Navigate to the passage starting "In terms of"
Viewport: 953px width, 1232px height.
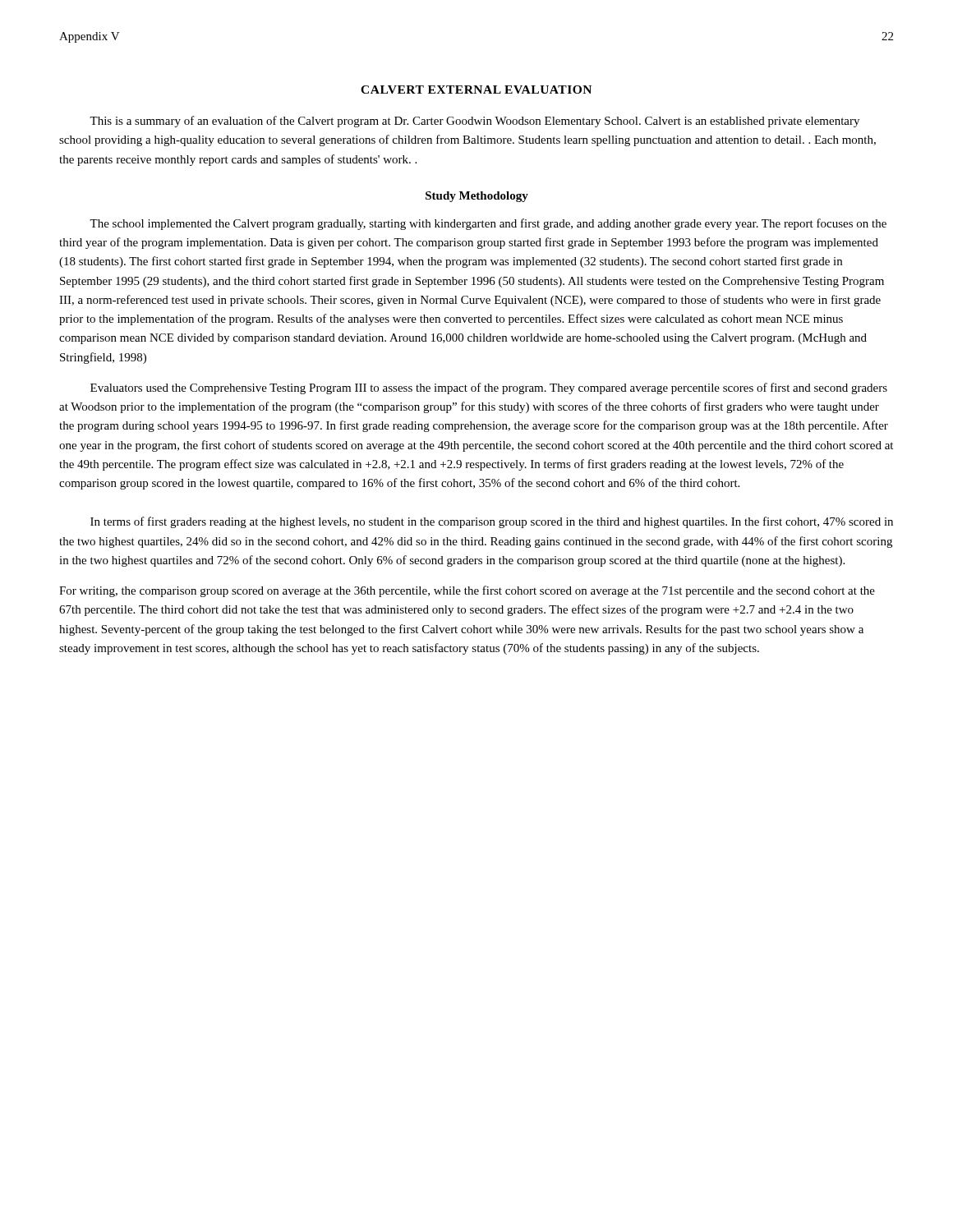[x=476, y=585]
